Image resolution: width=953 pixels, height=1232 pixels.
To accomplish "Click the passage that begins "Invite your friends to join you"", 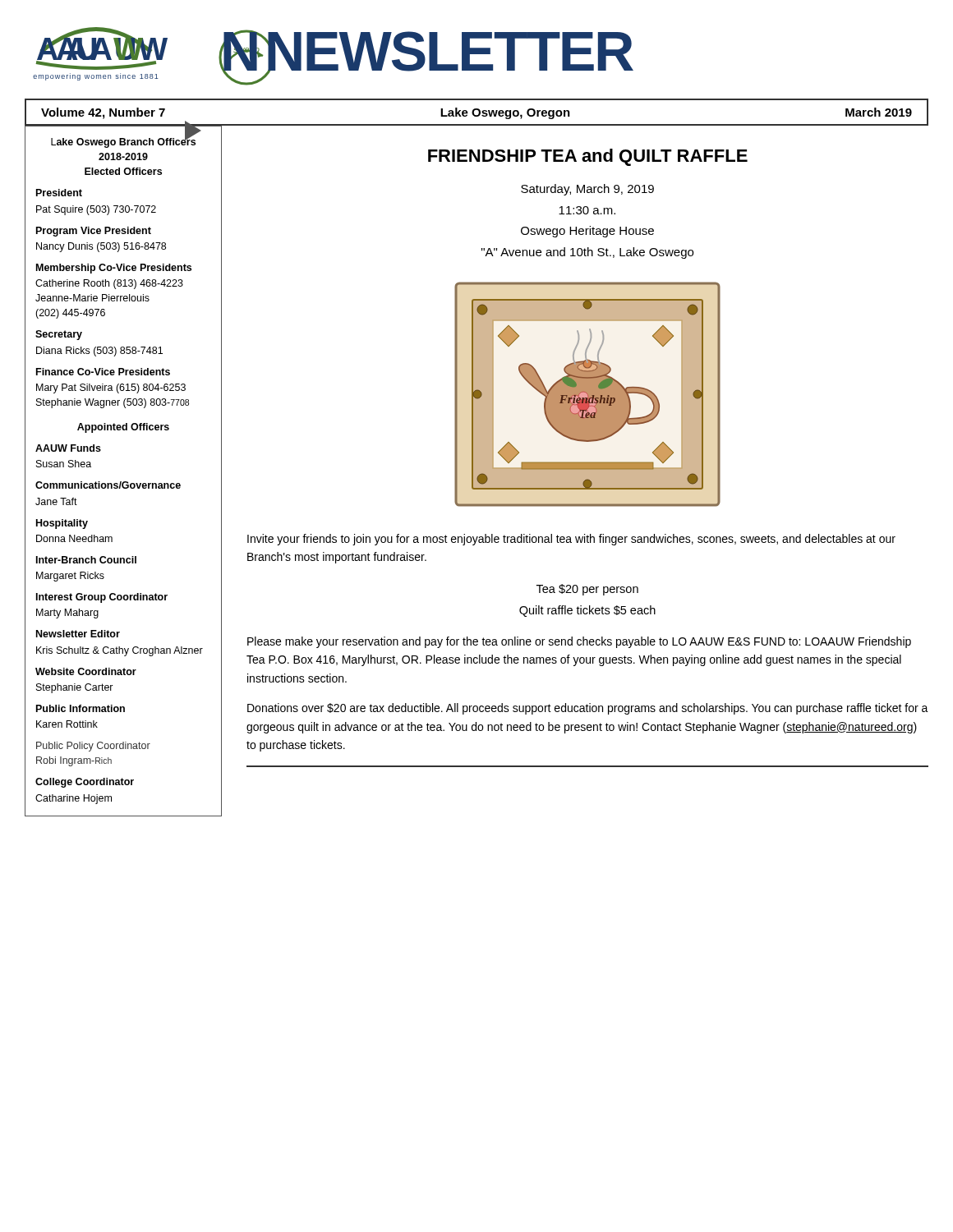I will [571, 548].
